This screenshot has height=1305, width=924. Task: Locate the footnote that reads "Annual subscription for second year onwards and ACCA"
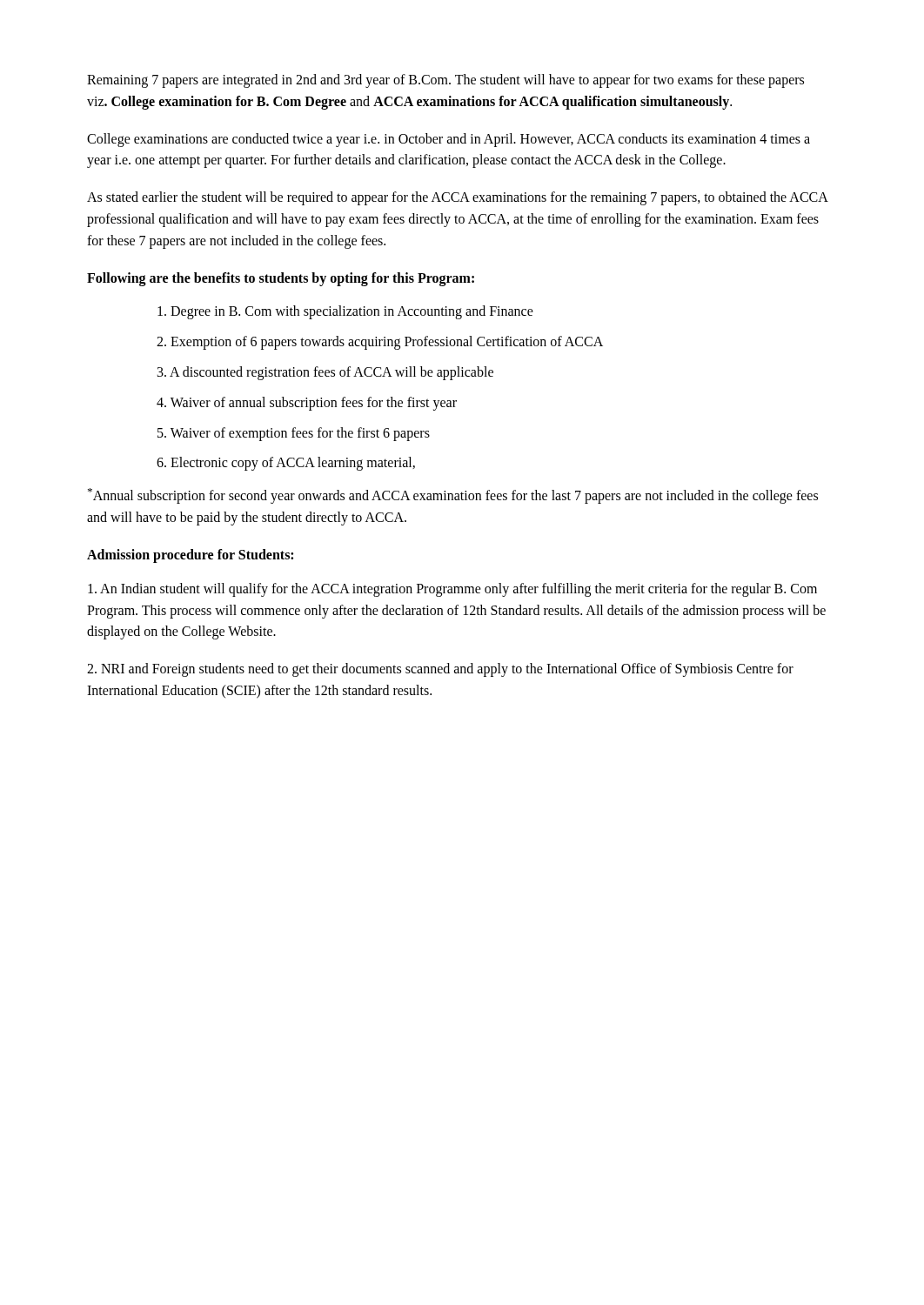[x=453, y=505]
